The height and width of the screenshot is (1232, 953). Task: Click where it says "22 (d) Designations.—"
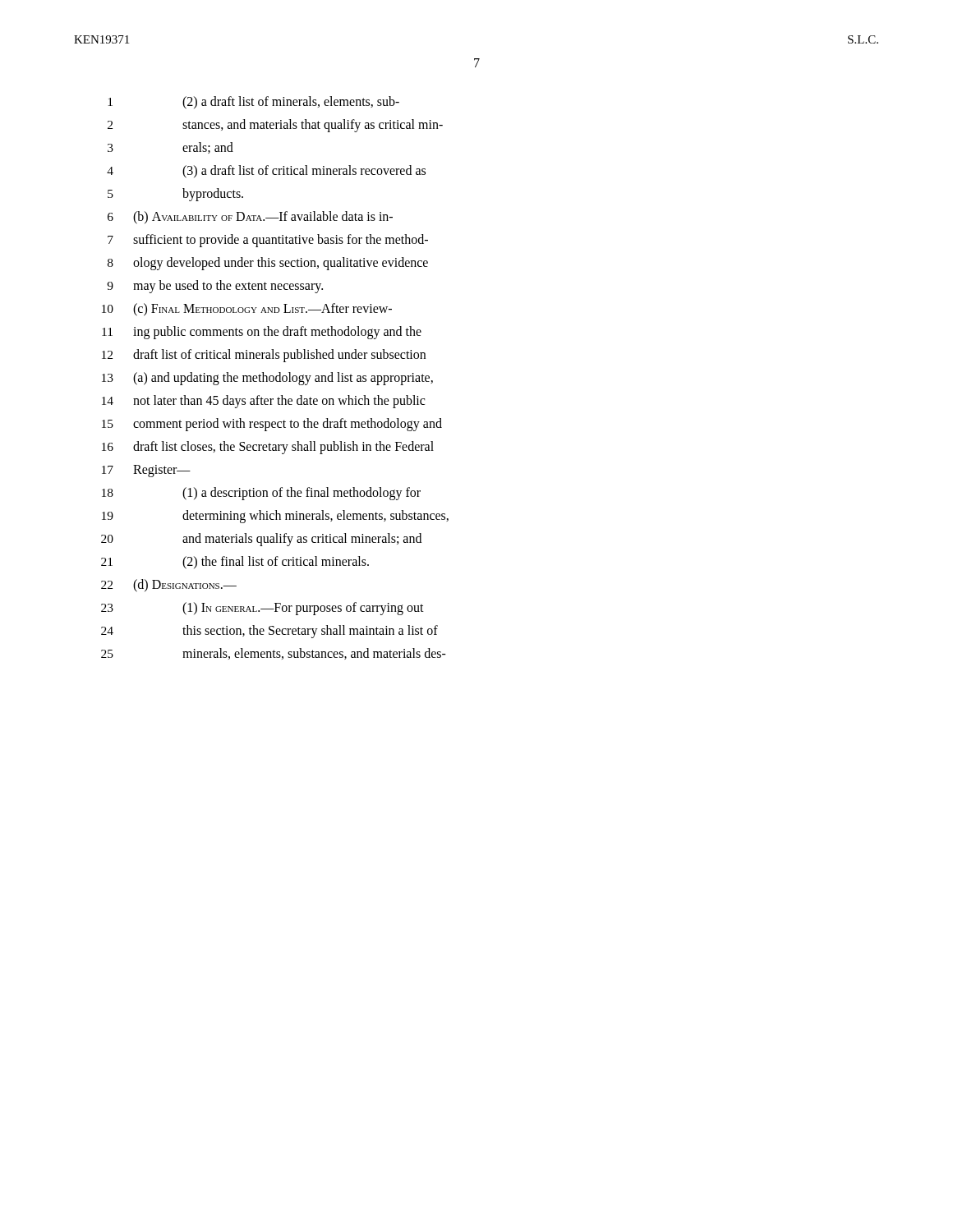(169, 586)
